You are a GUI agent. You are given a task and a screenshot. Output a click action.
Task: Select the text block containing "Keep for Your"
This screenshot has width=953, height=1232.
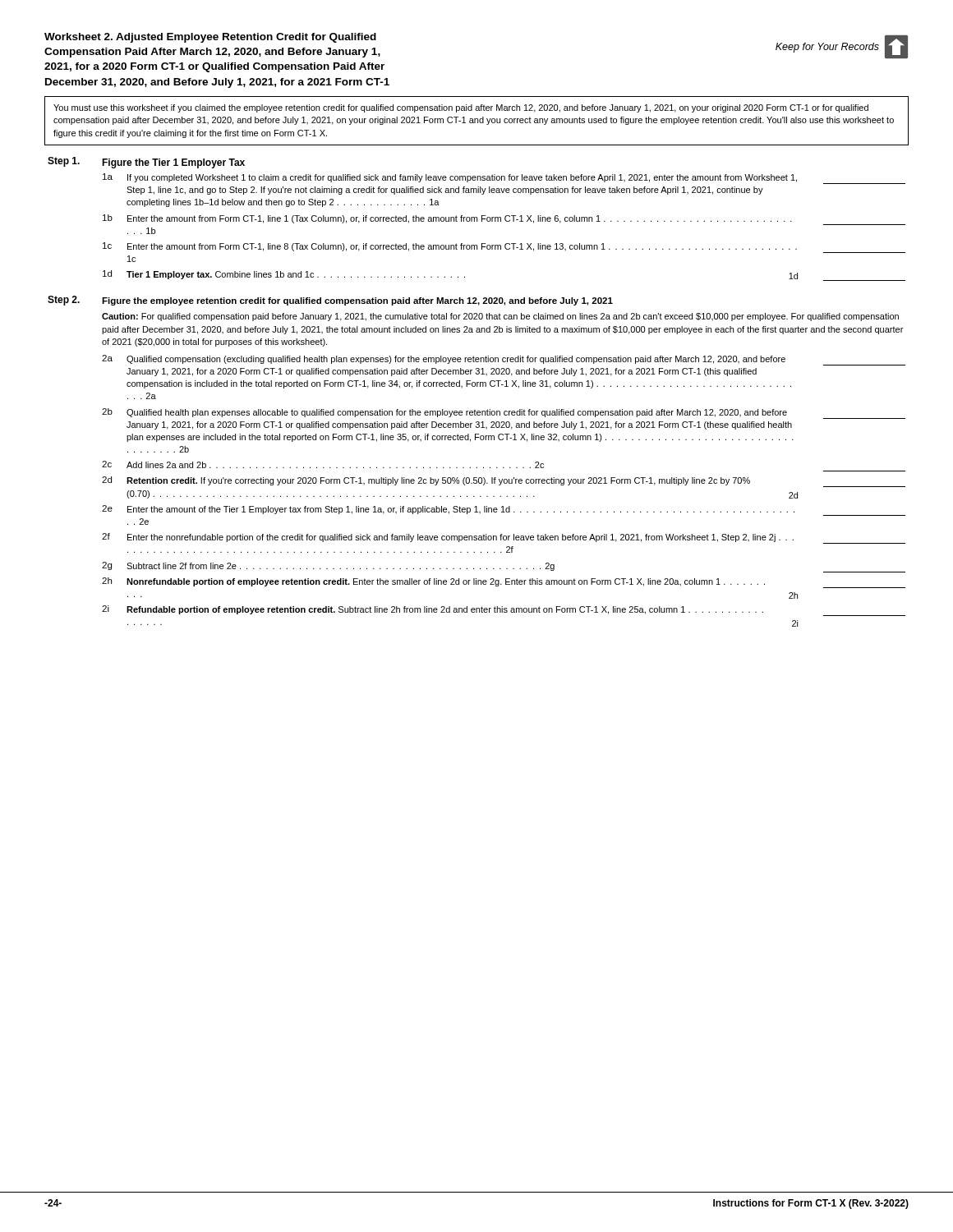(842, 47)
